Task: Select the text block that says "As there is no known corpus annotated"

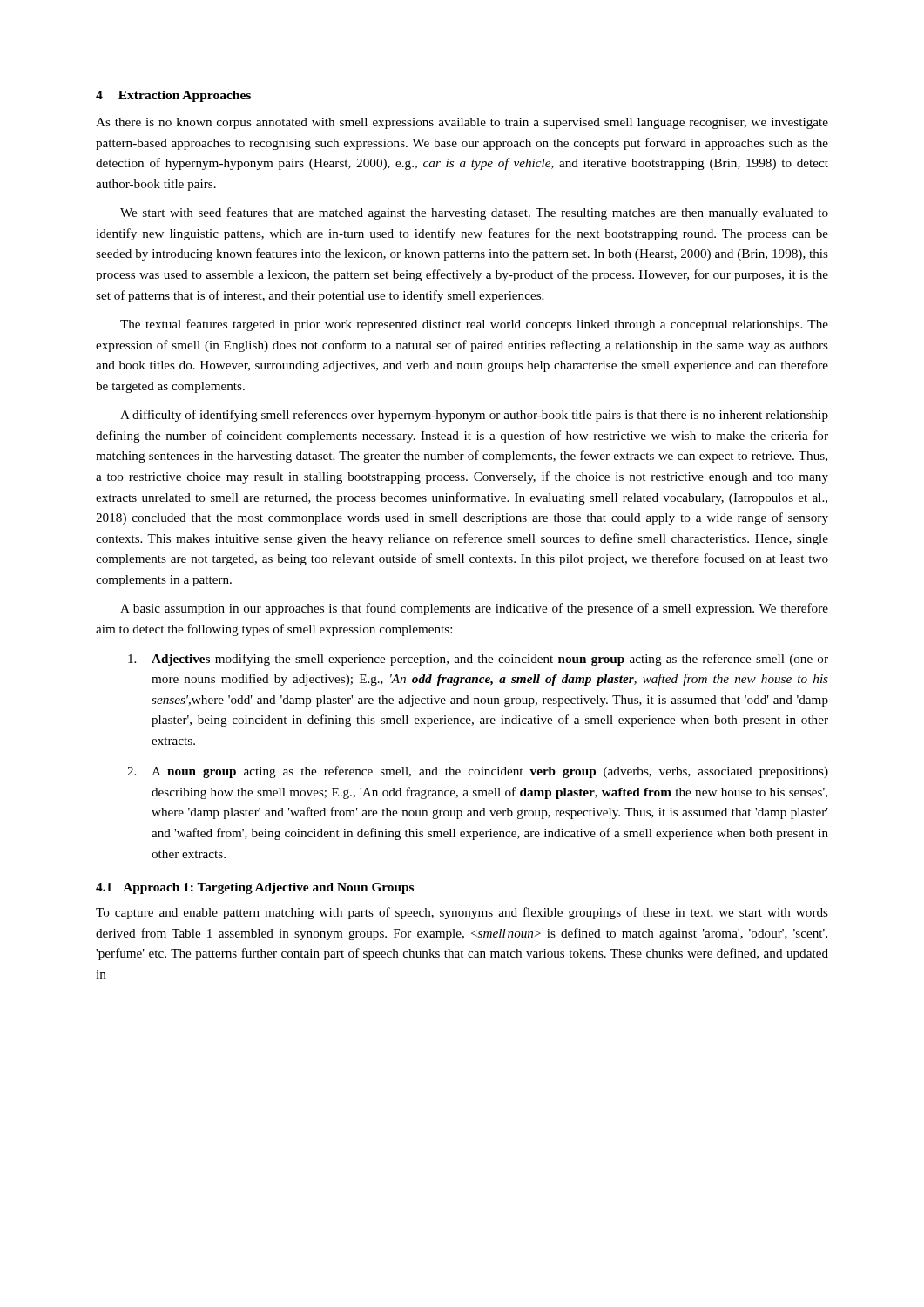Action: point(462,152)
